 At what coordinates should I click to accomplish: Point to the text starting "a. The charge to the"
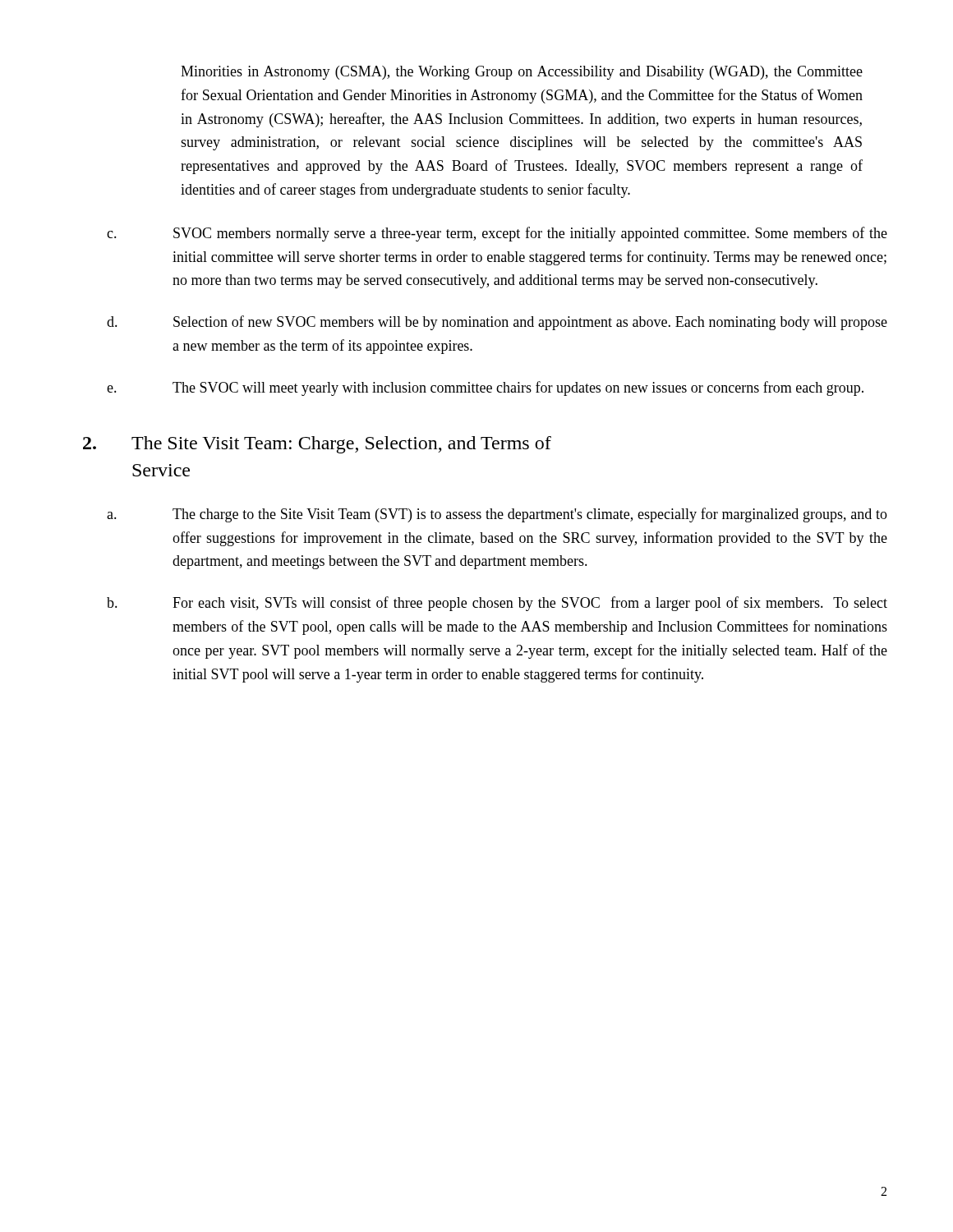coord(485,538)
